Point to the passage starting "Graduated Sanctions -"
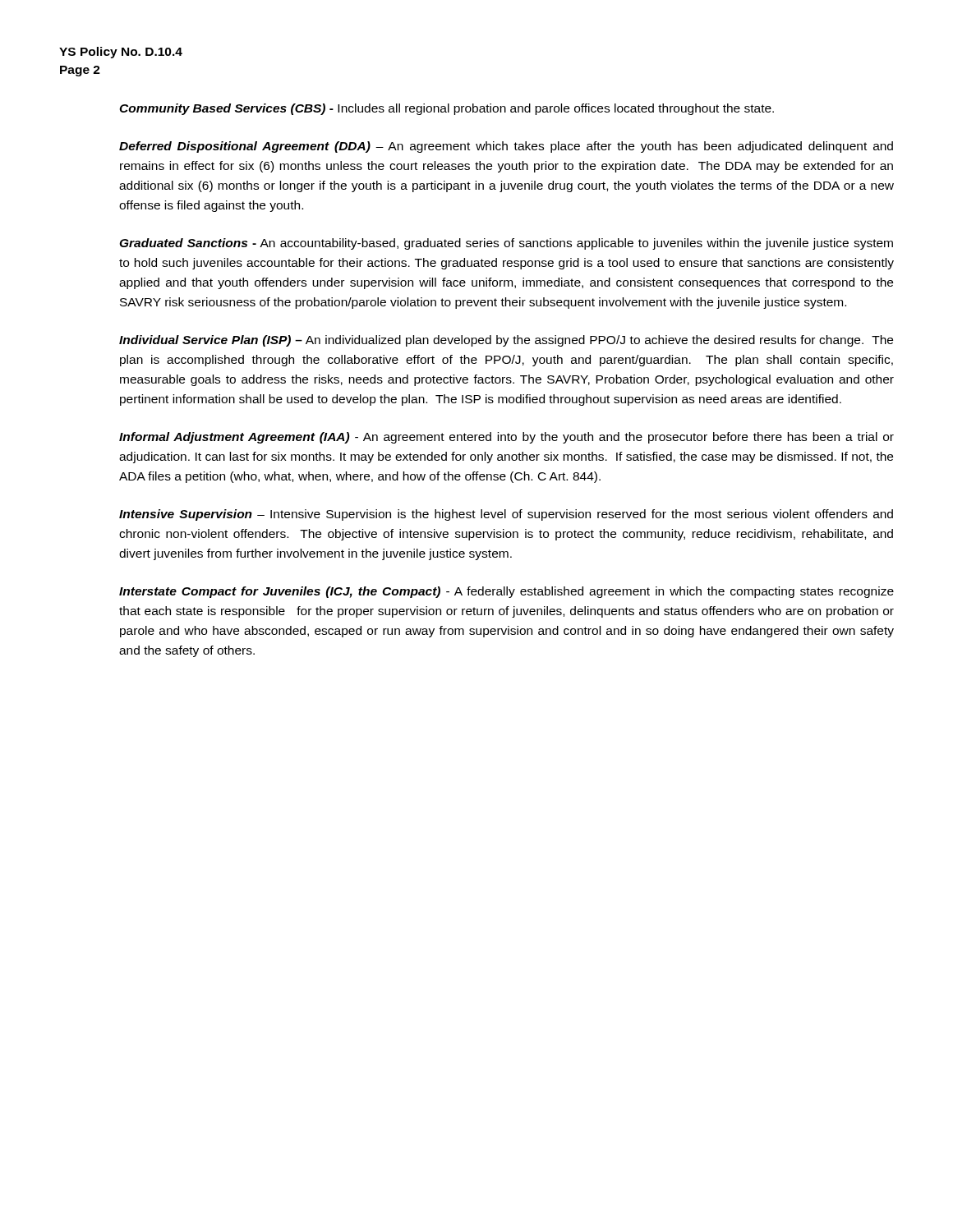The width and height of the screenshot is (953, 1232). pos(506,273)
